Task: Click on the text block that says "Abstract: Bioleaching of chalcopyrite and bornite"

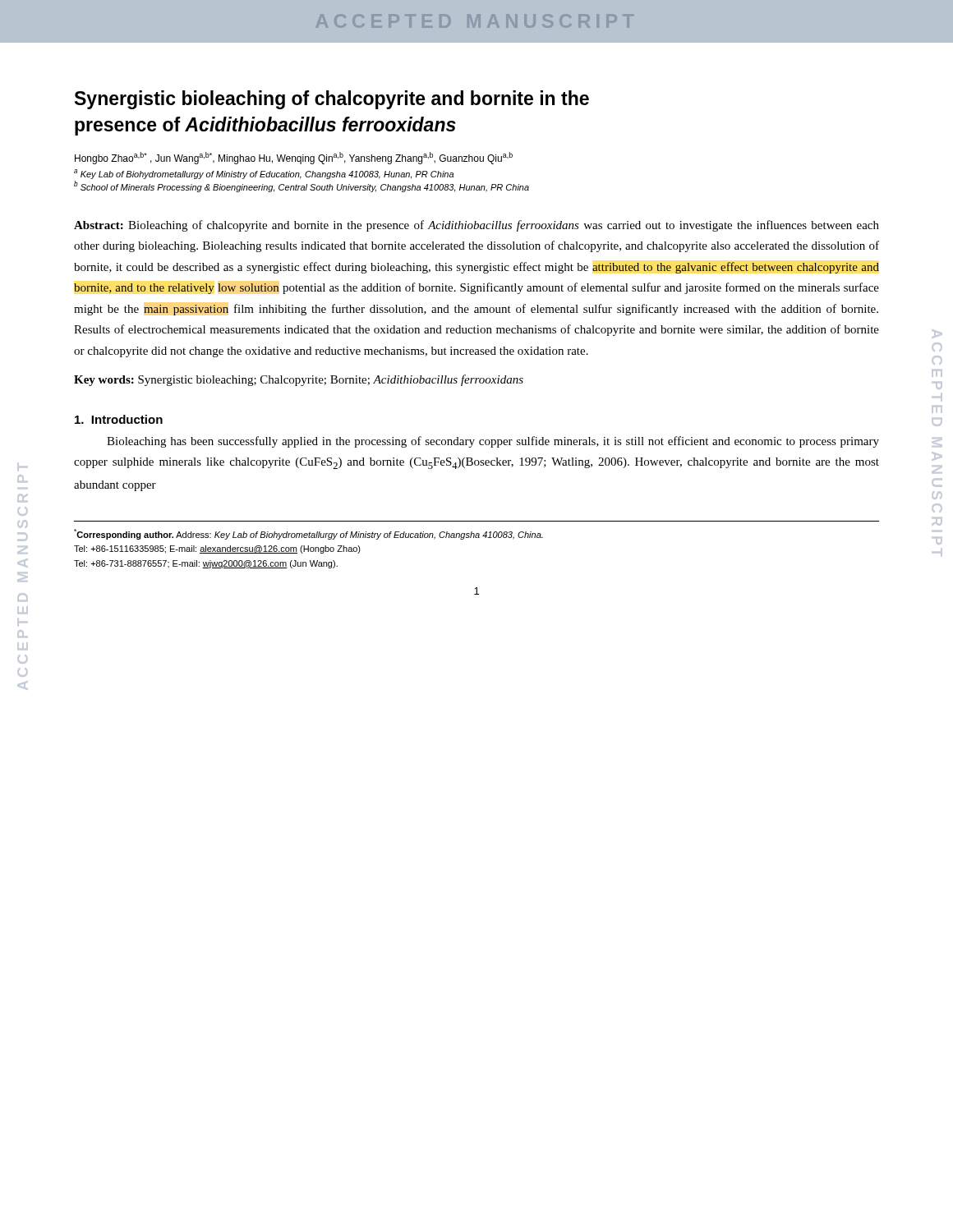Action: pos(476,288)
